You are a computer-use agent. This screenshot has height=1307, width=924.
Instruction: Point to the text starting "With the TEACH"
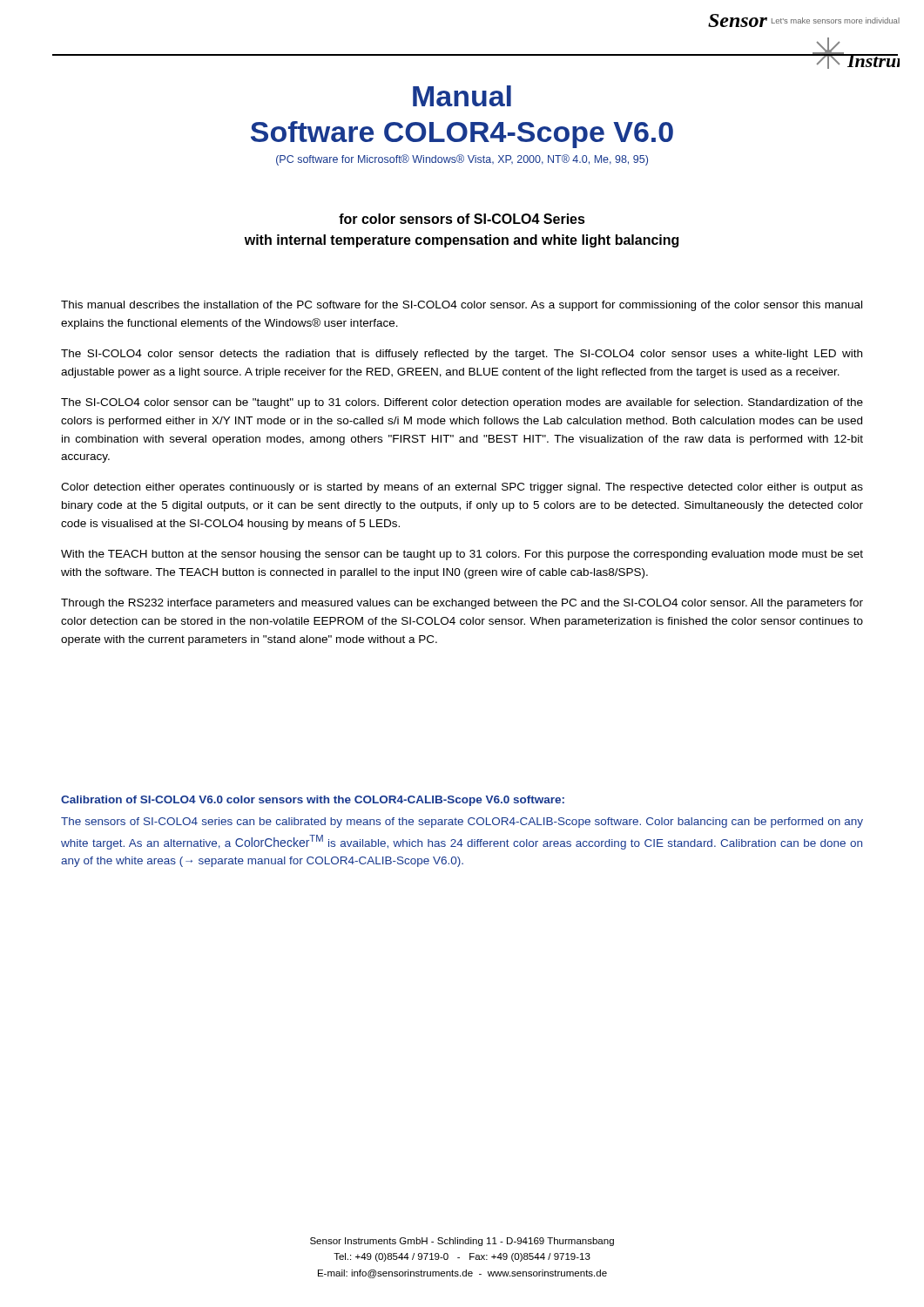462,564
